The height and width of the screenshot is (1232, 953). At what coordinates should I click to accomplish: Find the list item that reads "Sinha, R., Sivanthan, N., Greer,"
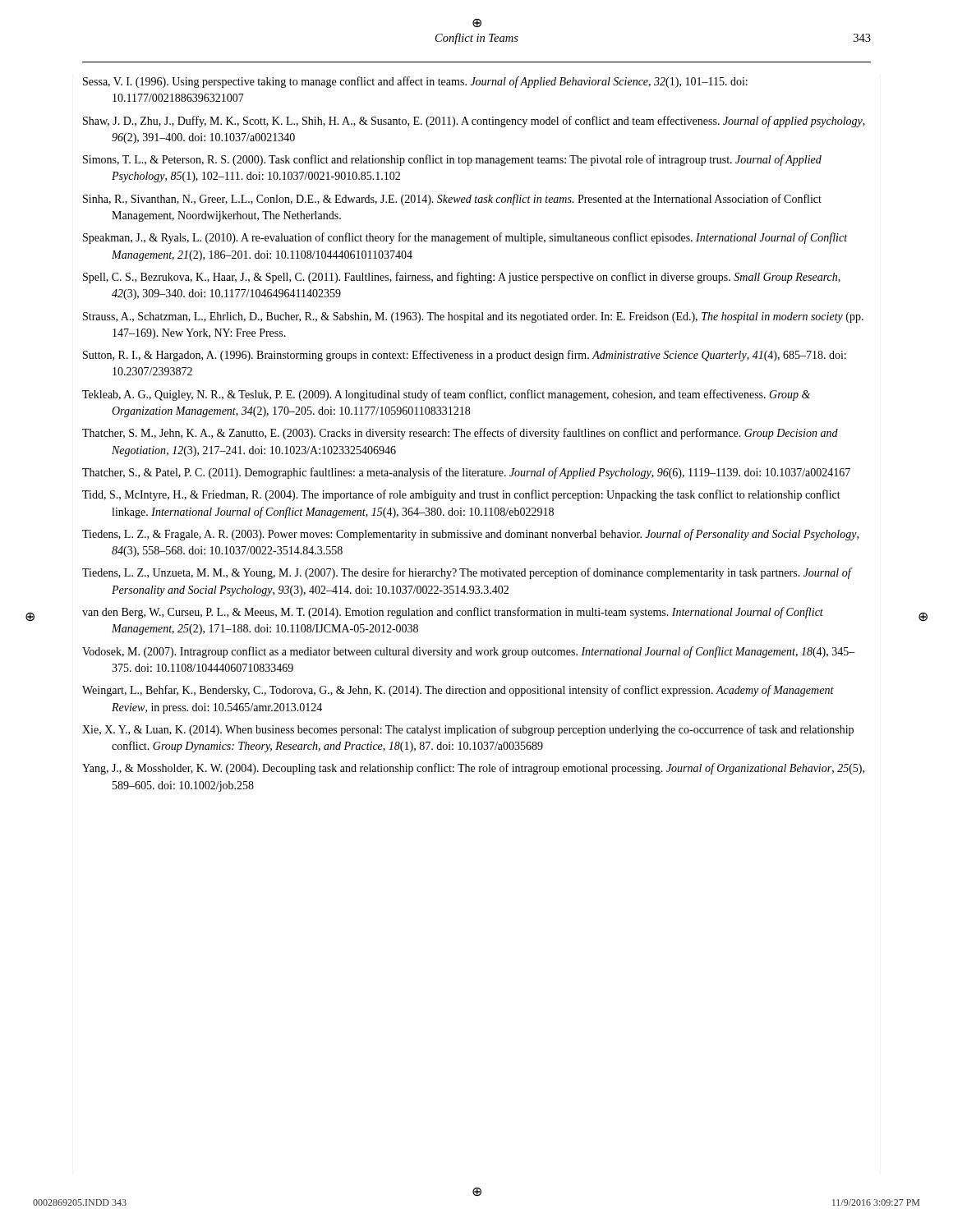[x=452, y=207]
